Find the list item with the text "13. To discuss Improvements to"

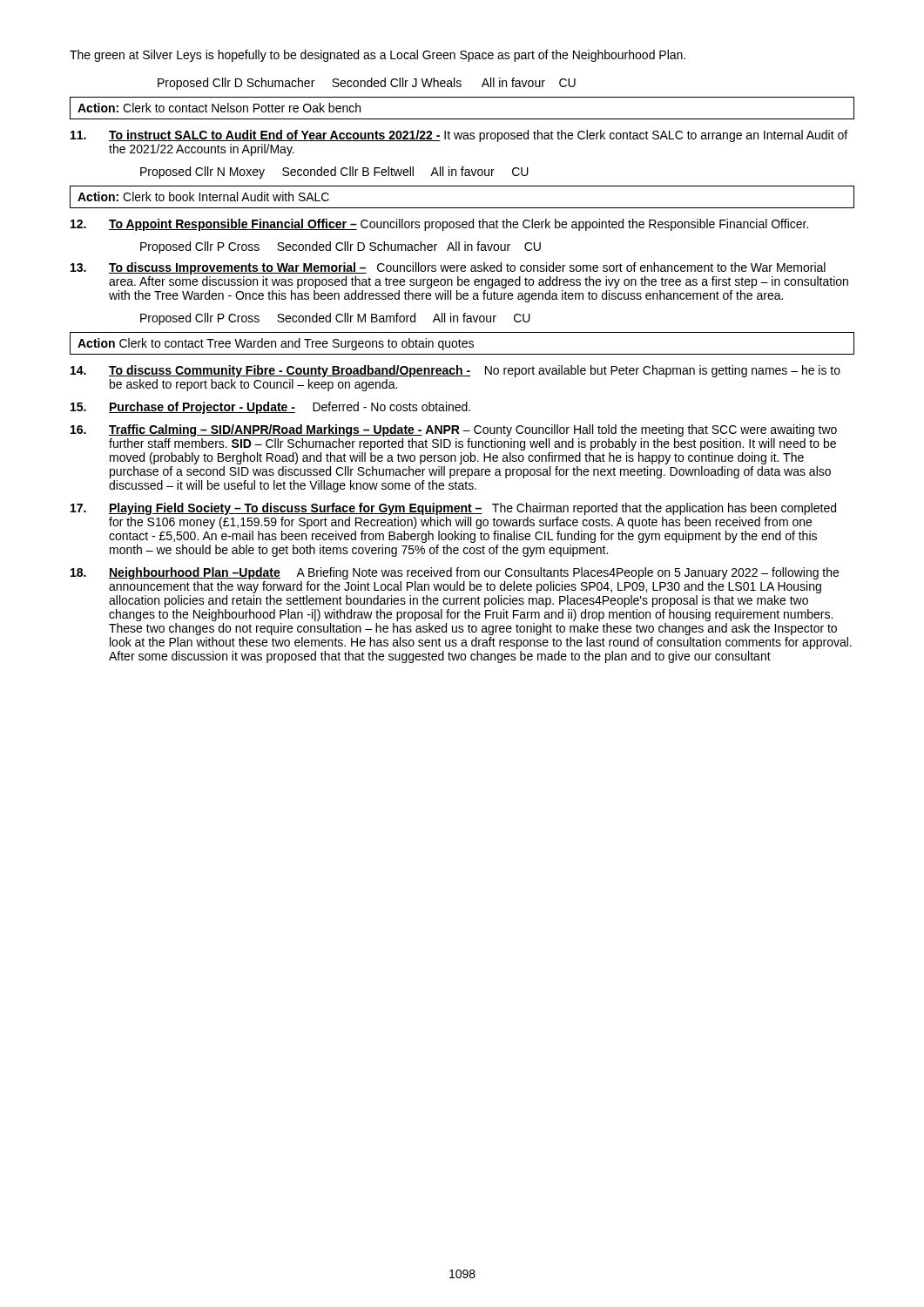coord(462,281)
